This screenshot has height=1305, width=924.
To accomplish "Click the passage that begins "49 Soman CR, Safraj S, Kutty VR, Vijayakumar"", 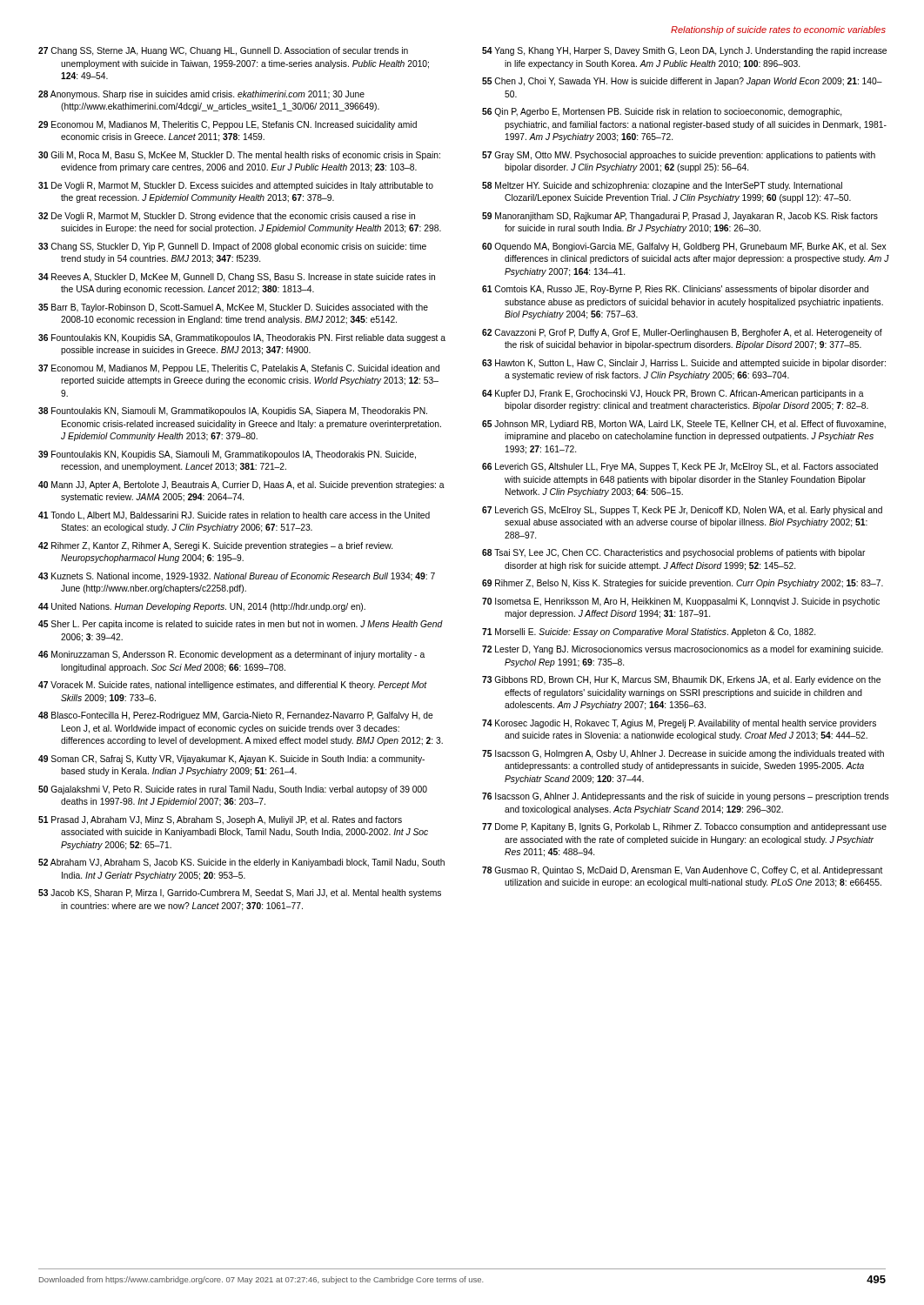I will 232,765.
